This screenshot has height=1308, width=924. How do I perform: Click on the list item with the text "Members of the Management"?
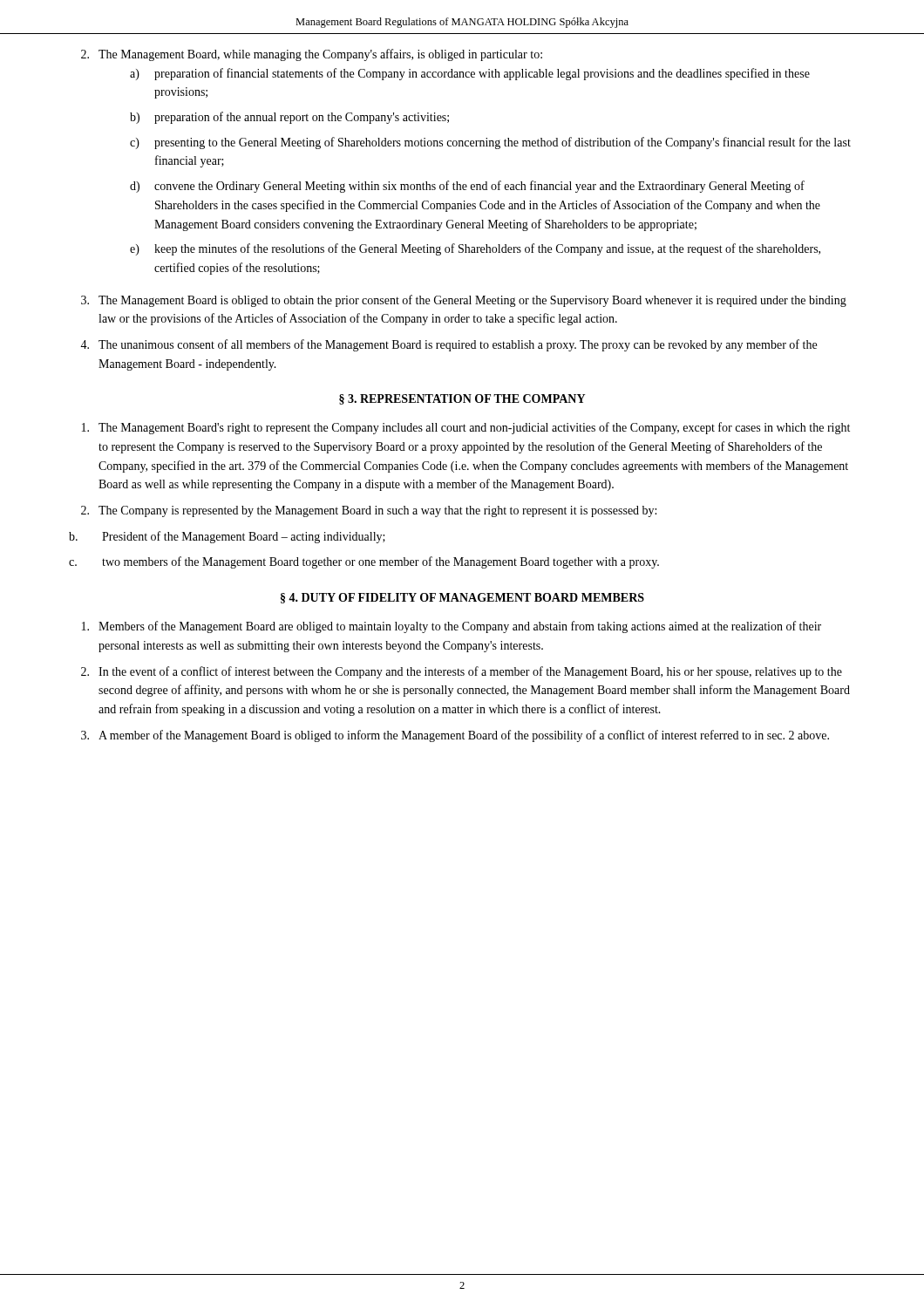click(x=462, y=636)
